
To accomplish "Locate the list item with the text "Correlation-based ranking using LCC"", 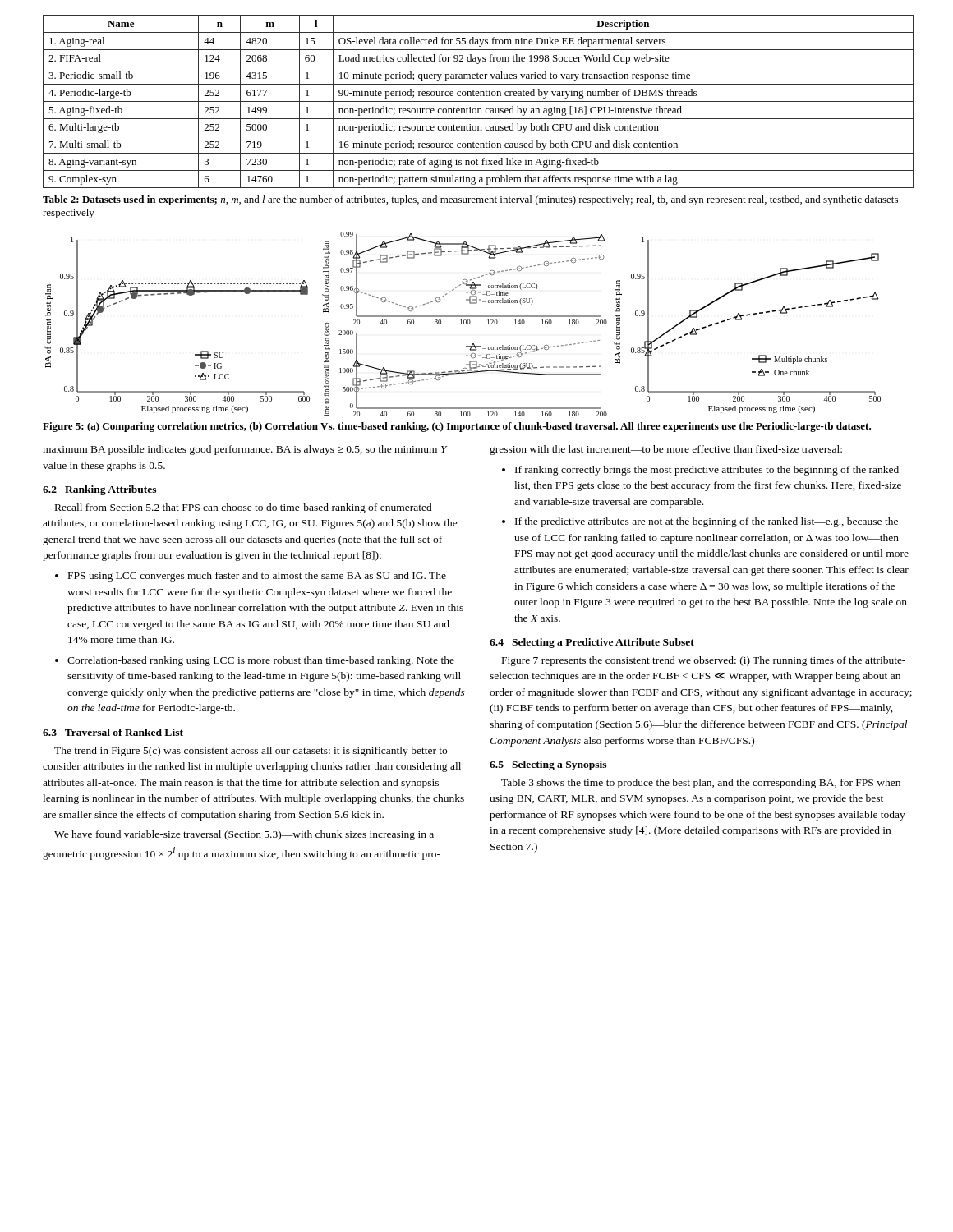I will point(260,684).
